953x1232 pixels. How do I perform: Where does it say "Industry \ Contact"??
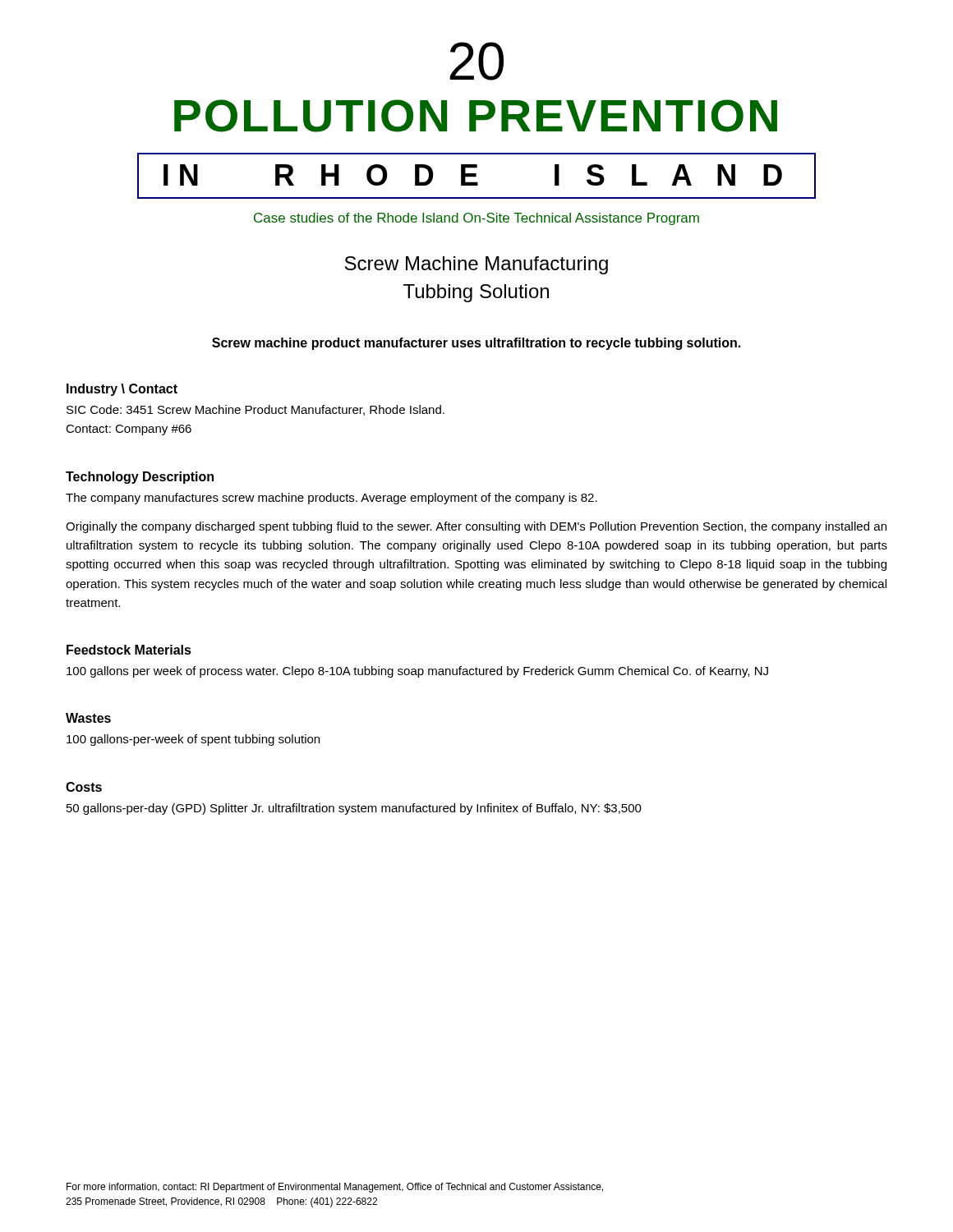click(x=122, y=389)
